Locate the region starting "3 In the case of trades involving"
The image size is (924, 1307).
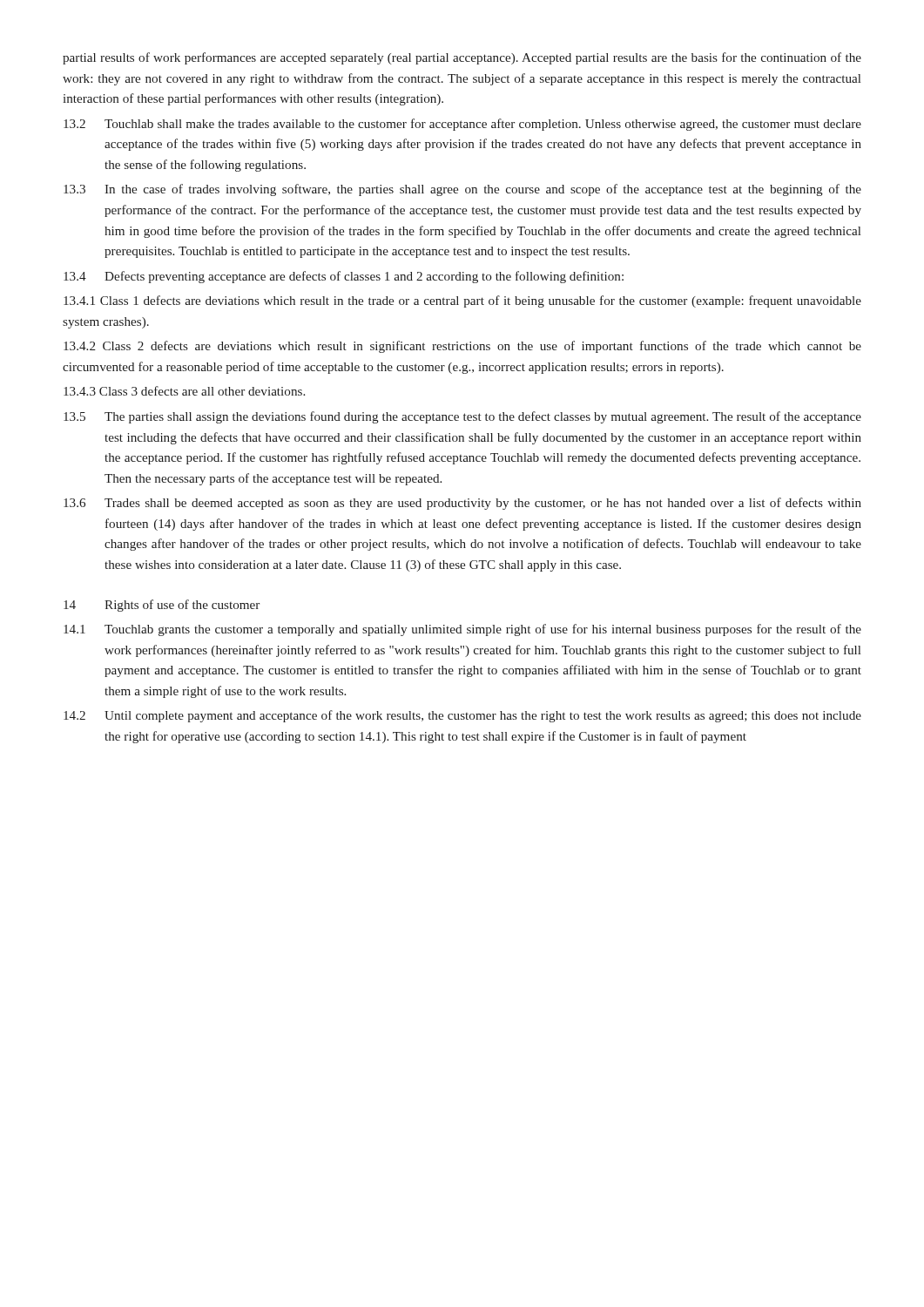click(x=462, y=220)
